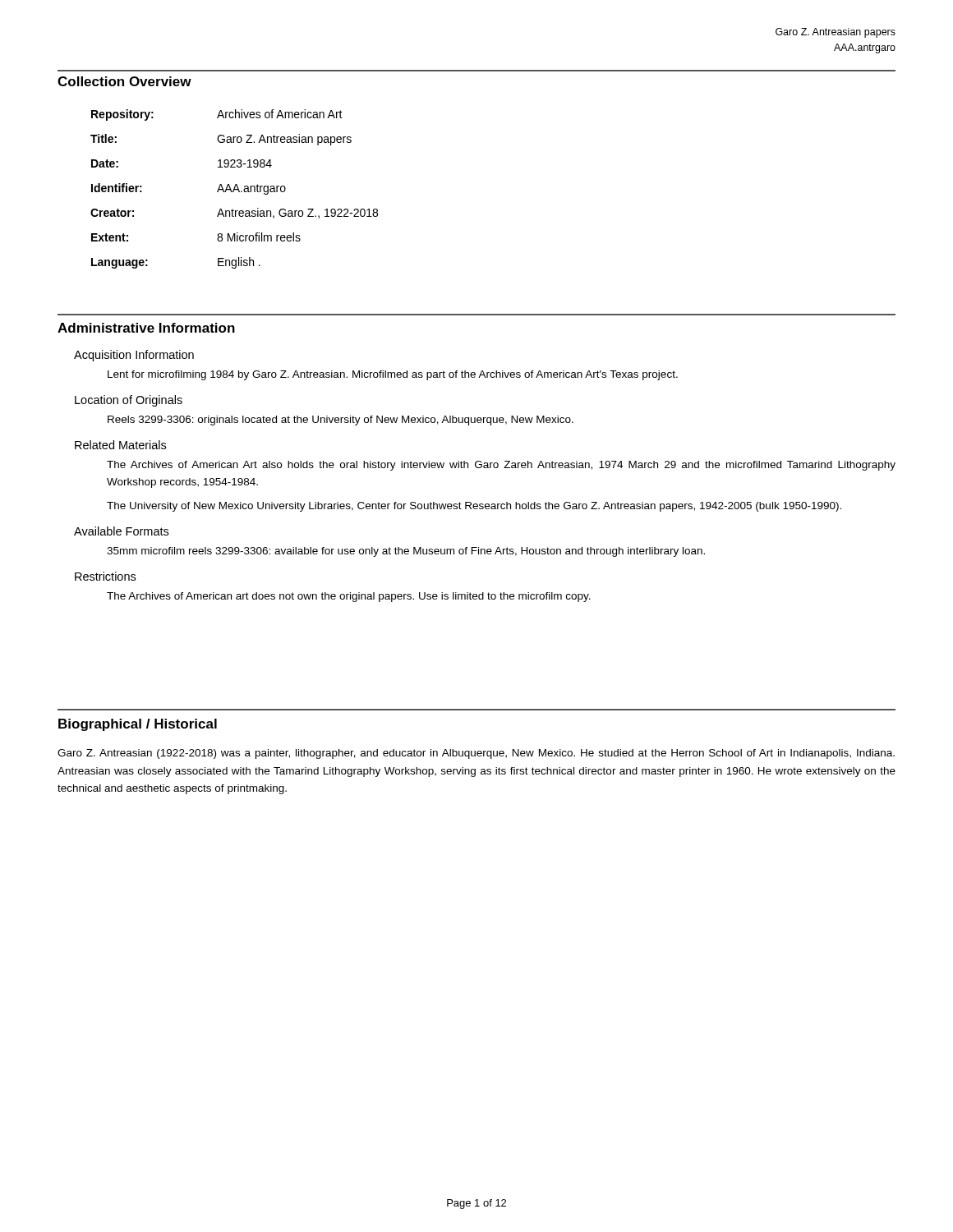Click on the section header that reads "Acquisition Information"
Viewport: 953px width, 1232px height.
coord(134,355)
